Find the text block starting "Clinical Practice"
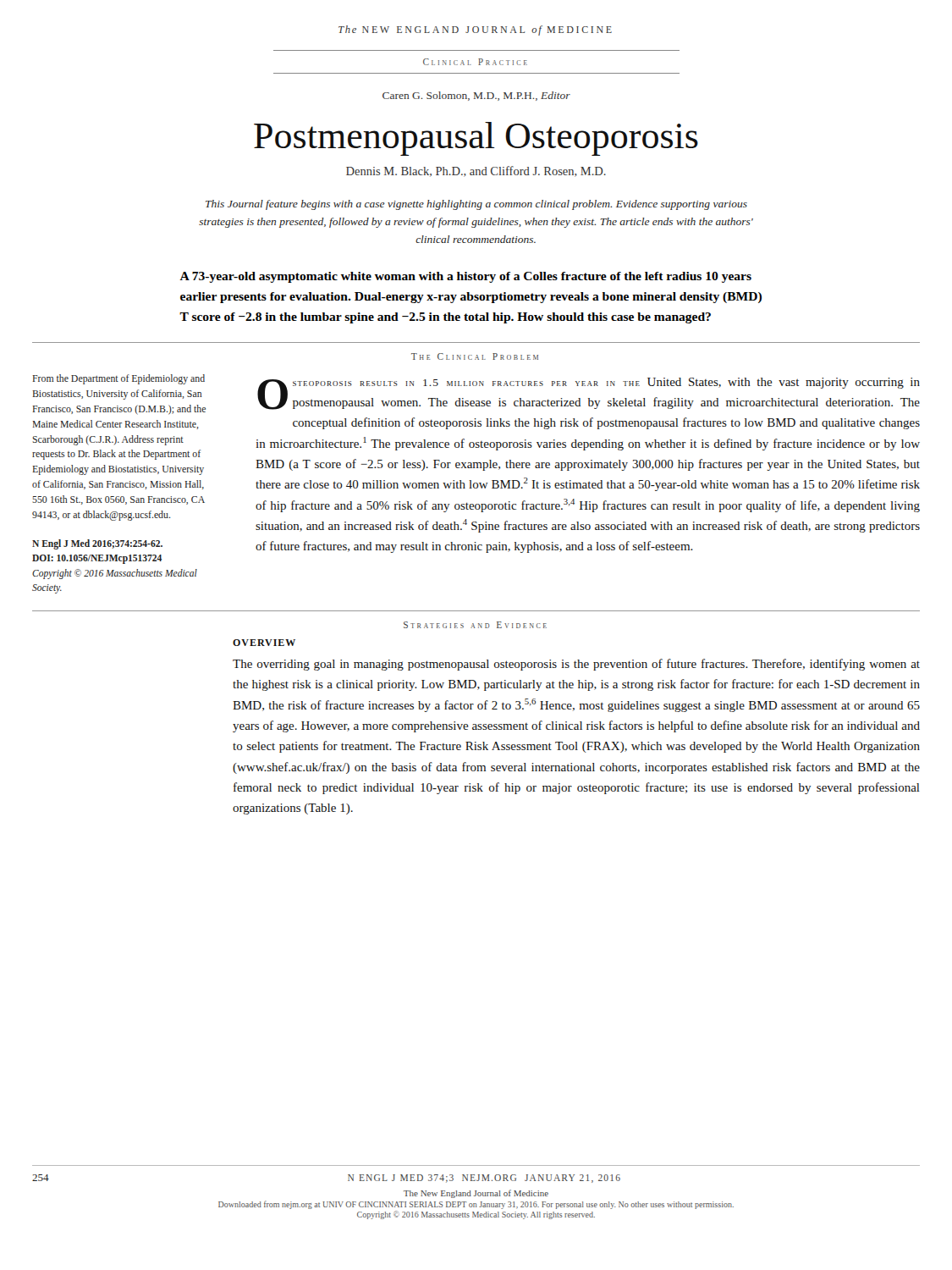The width and height of the screenshot is (952, 1270). click(476, 62)
